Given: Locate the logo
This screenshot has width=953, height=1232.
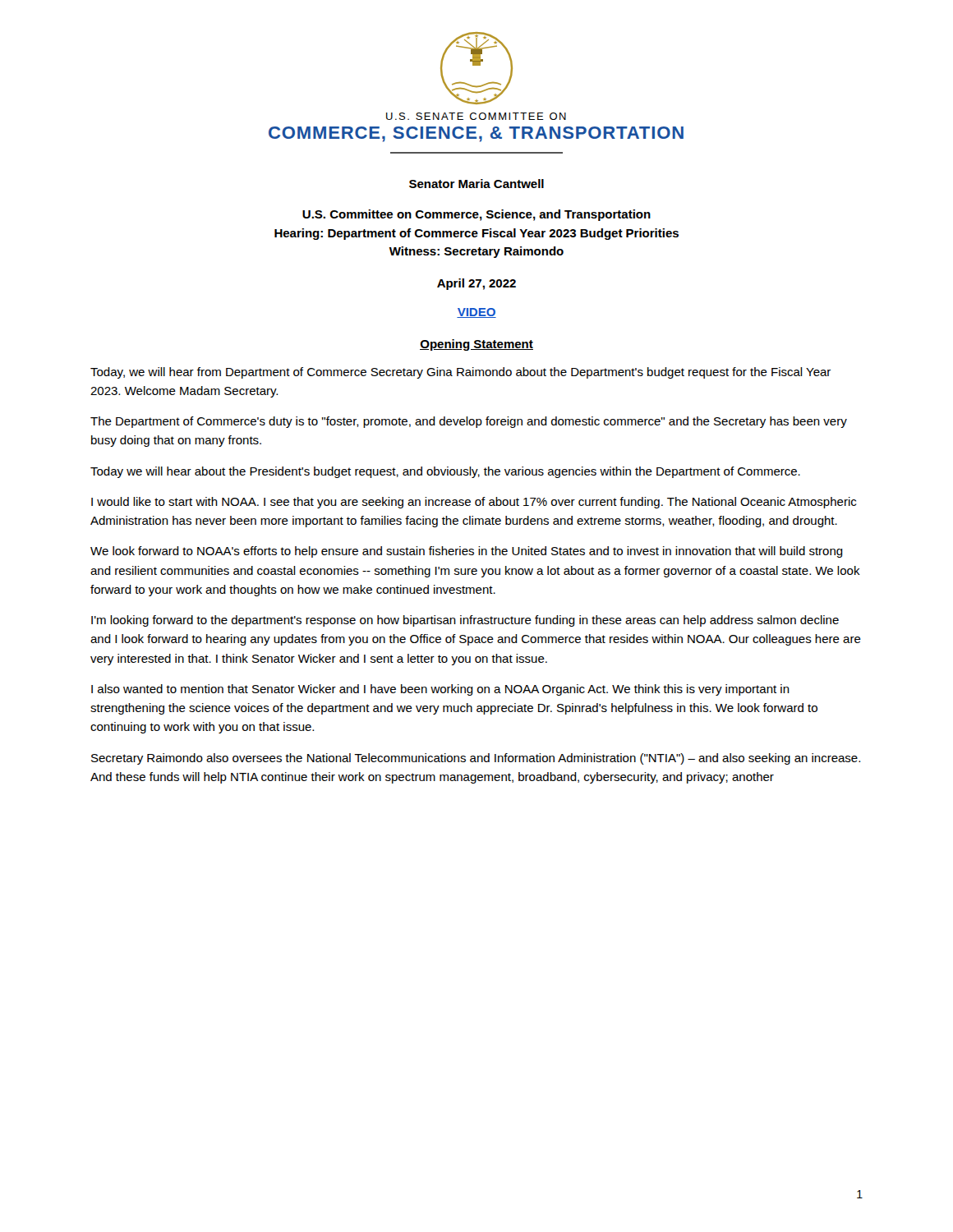Looking at the screenshot, I should [x=476, y=53].
